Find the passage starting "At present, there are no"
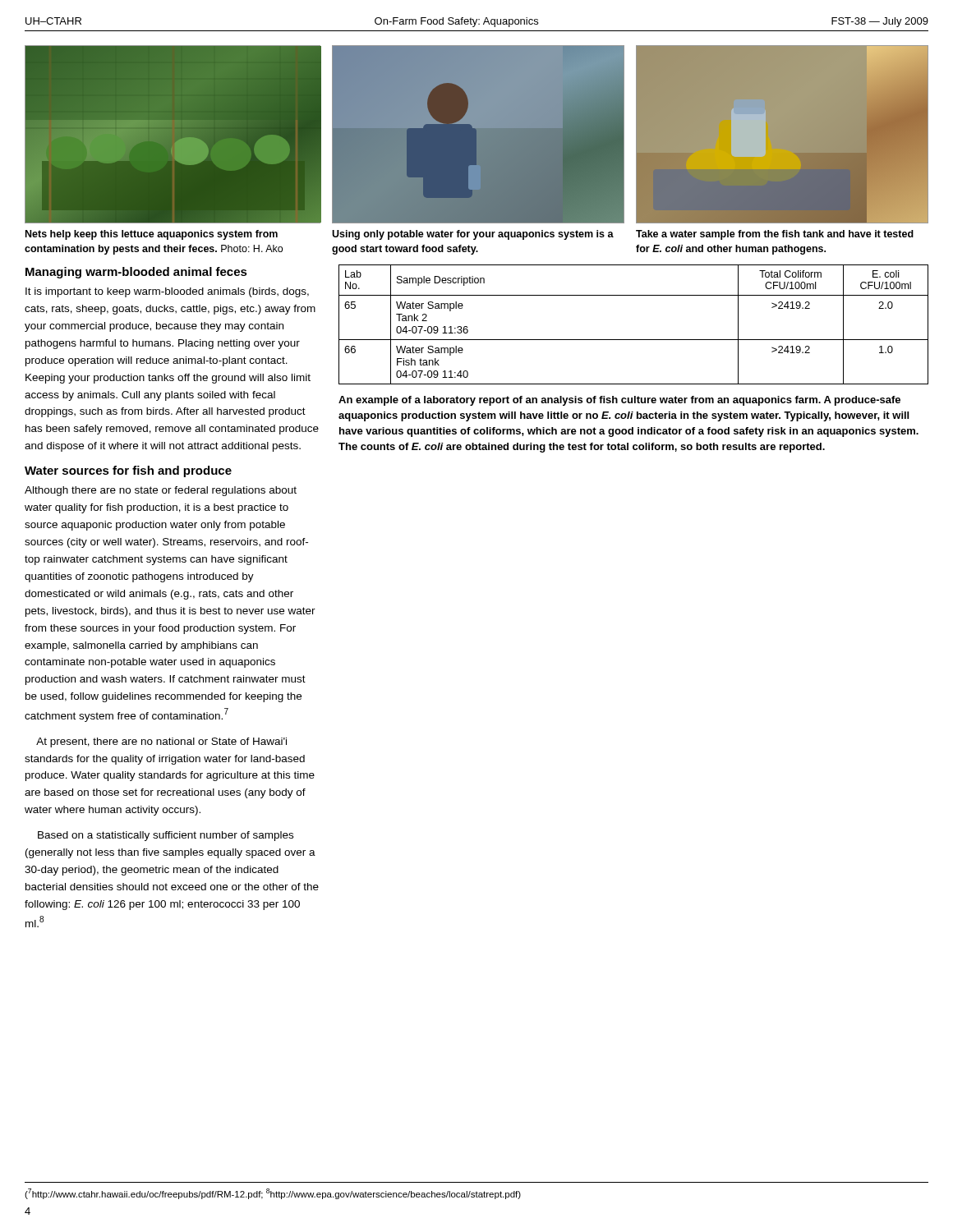 pos(170,775)
